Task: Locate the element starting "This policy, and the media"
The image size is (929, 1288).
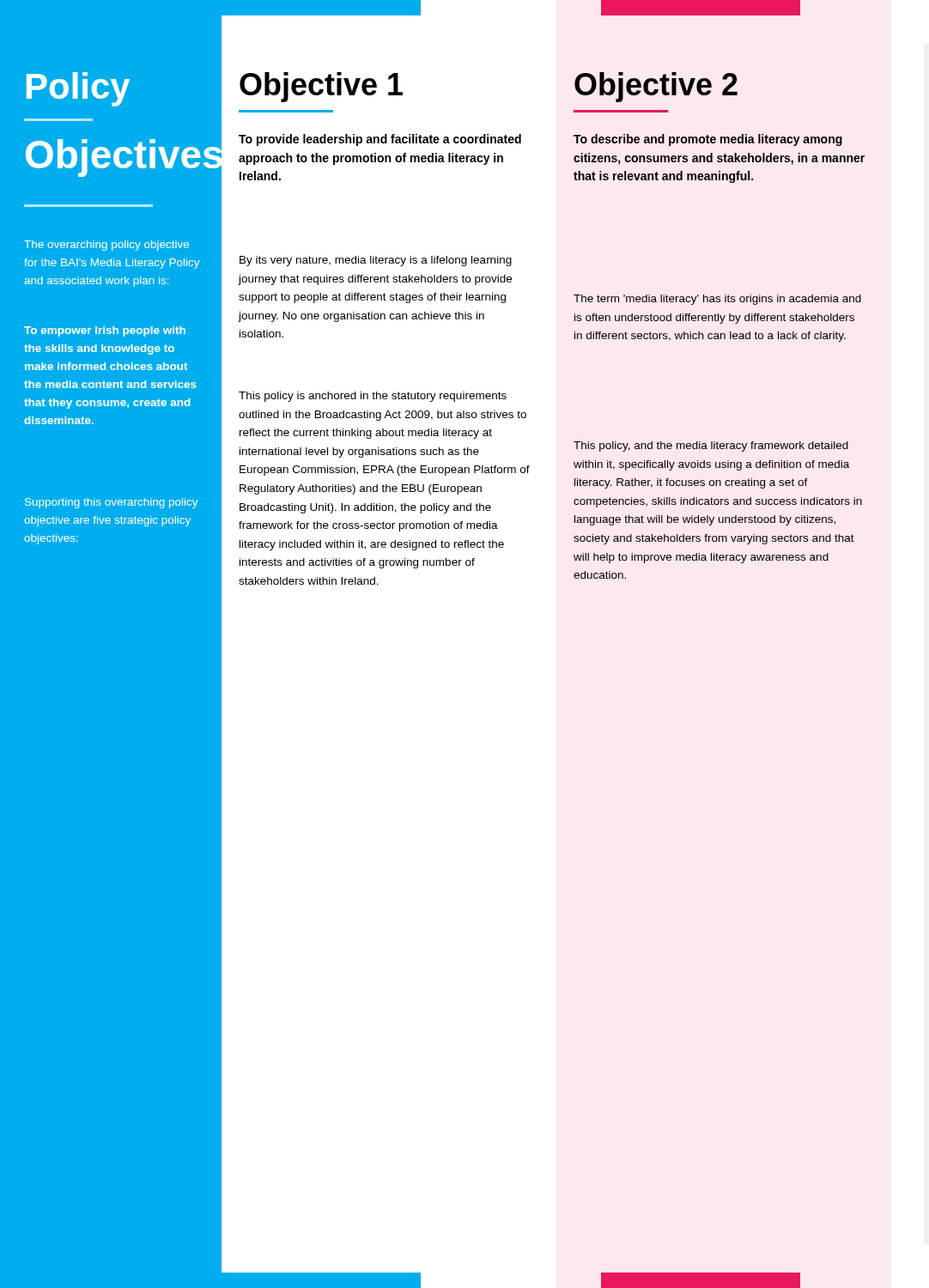Action: [x=718, y=510]
